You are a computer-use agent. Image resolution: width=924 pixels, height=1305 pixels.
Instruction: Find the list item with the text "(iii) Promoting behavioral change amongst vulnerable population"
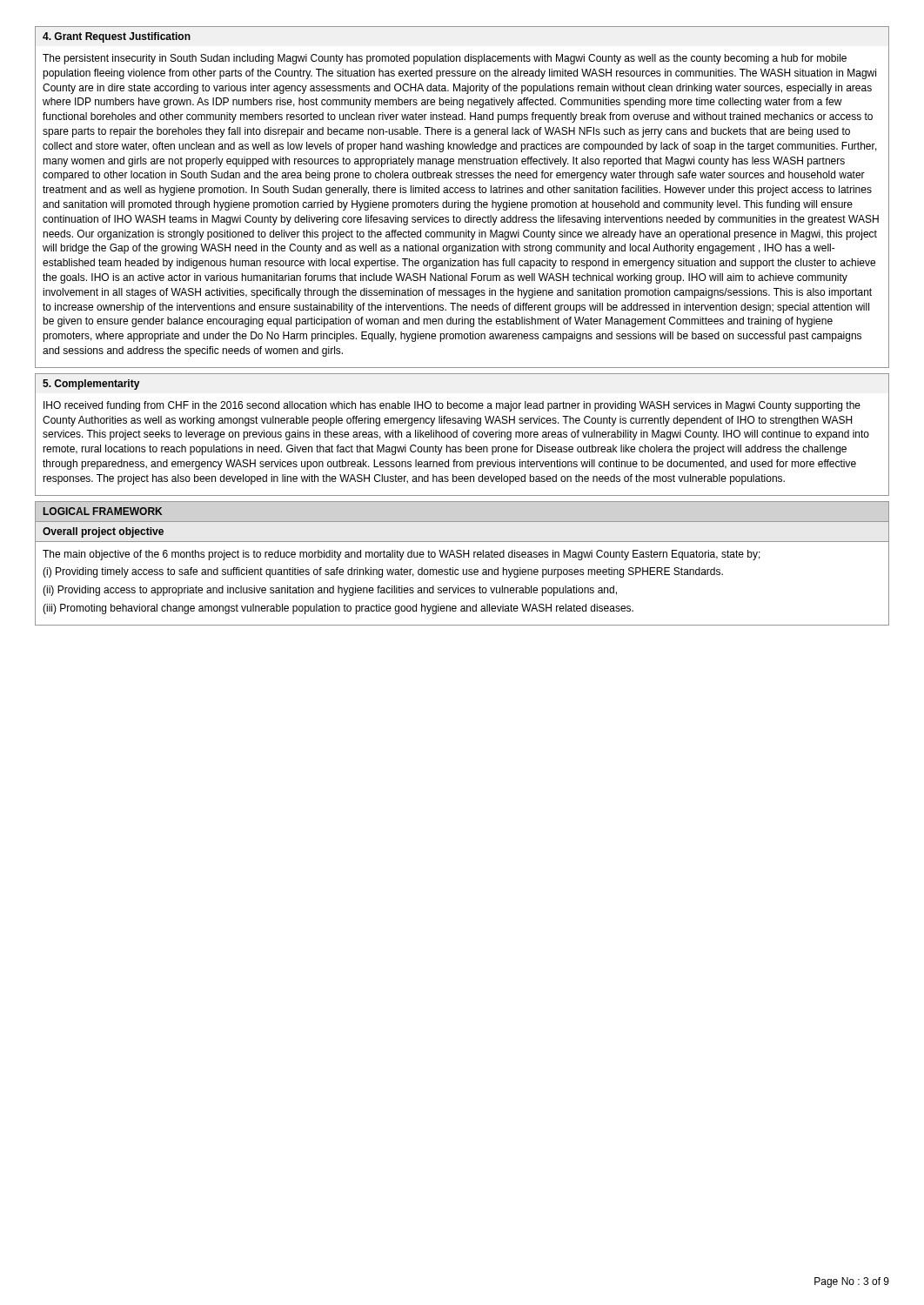[462, 608]
